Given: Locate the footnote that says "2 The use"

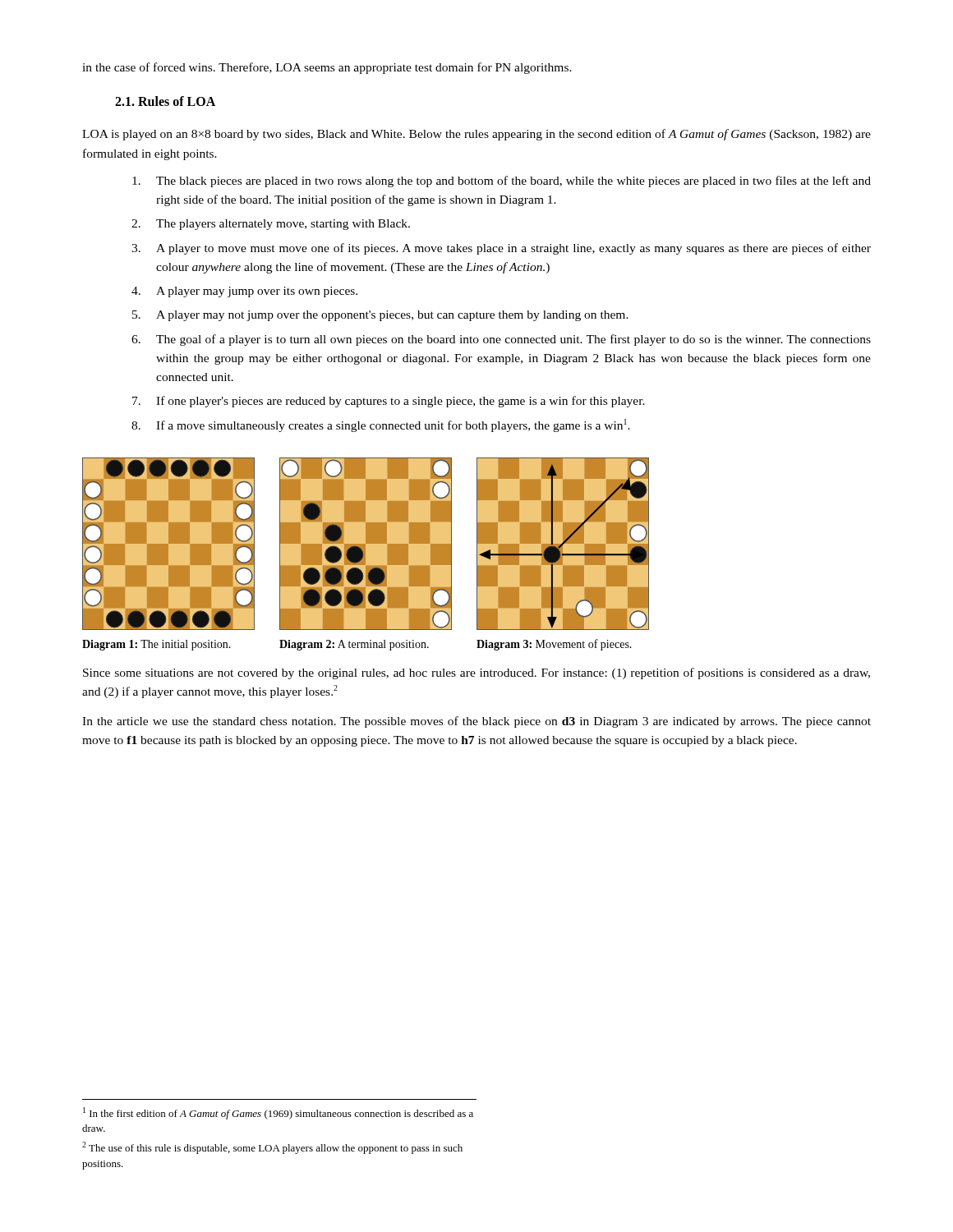Looking at the screenshot, I should point(272,1155).
